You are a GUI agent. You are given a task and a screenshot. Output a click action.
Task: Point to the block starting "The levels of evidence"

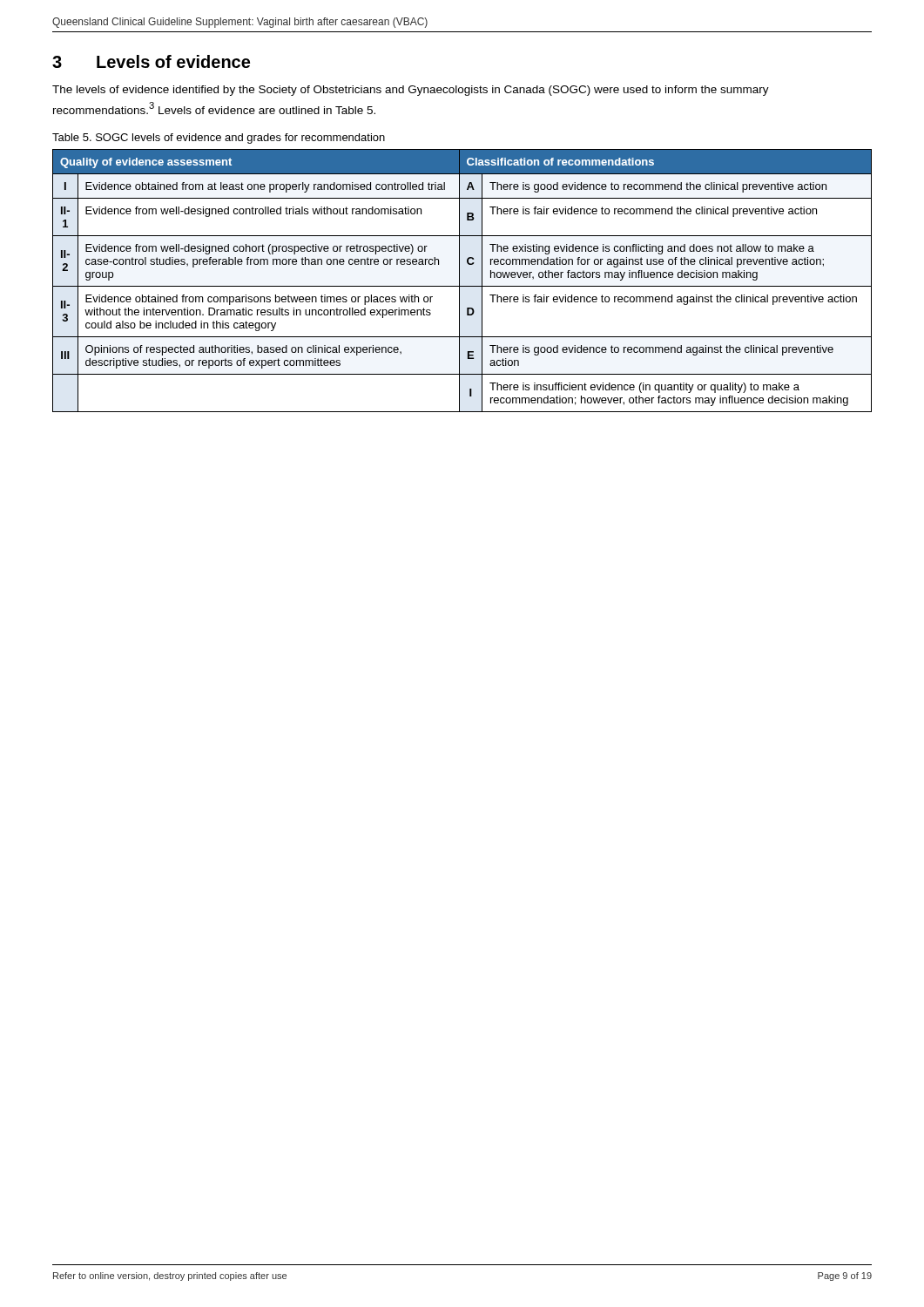point(410,99)
